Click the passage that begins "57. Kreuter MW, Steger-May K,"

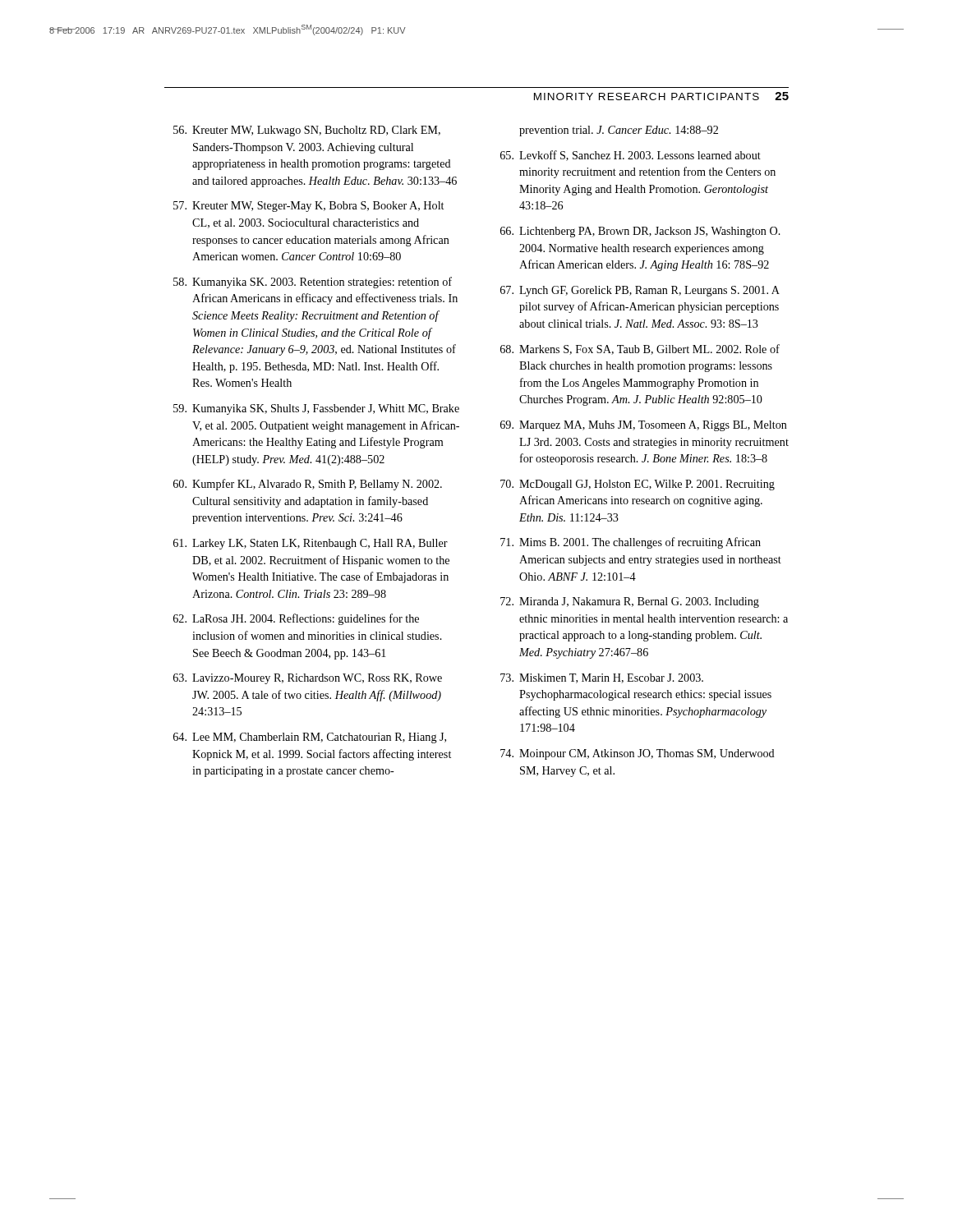(x=313, y=231)
